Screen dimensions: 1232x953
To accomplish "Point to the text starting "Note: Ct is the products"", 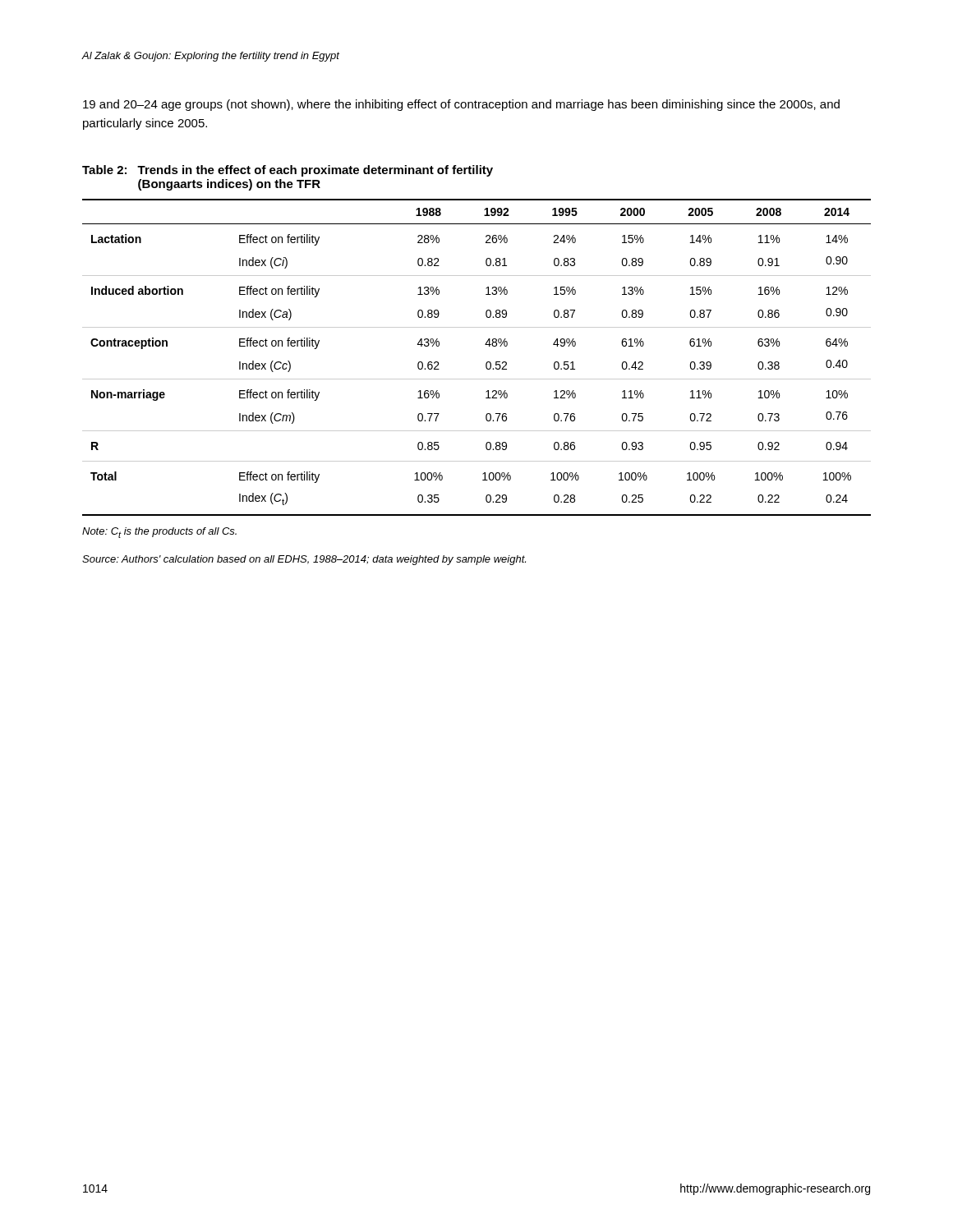I will coord(476,546).
